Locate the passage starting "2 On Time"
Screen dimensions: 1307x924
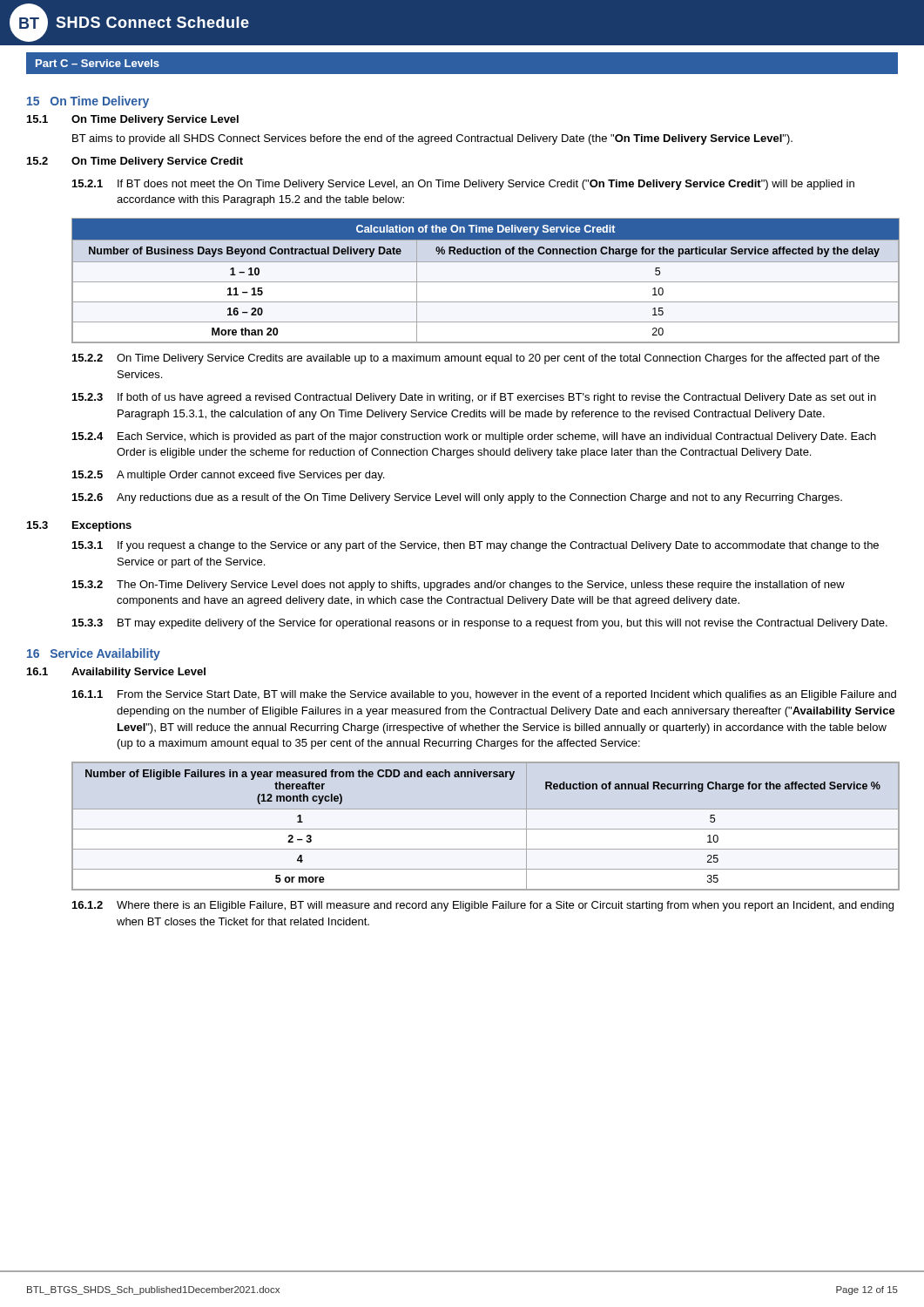135,162
